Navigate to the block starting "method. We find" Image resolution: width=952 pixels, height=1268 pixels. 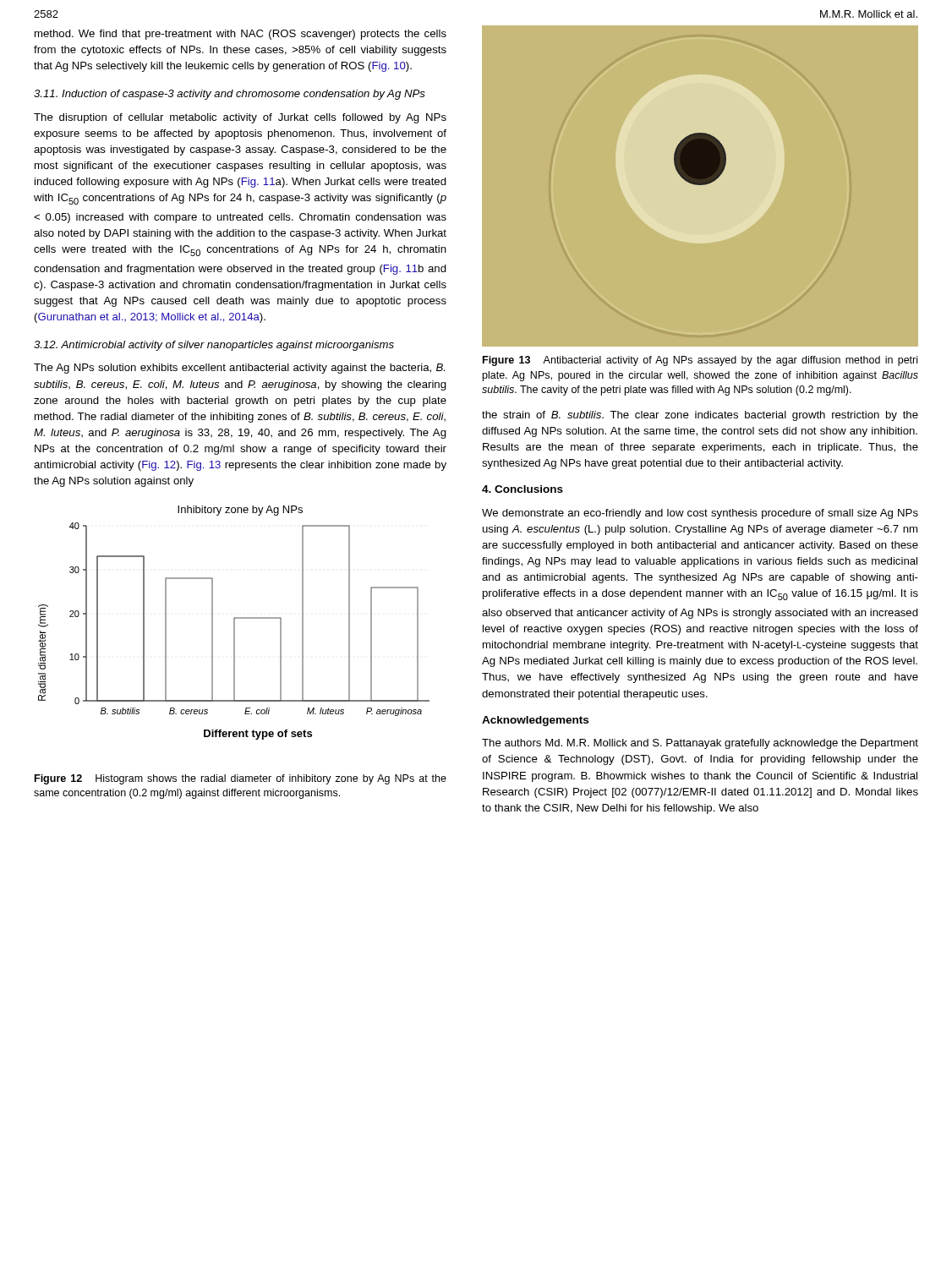[x=240, y=50]
